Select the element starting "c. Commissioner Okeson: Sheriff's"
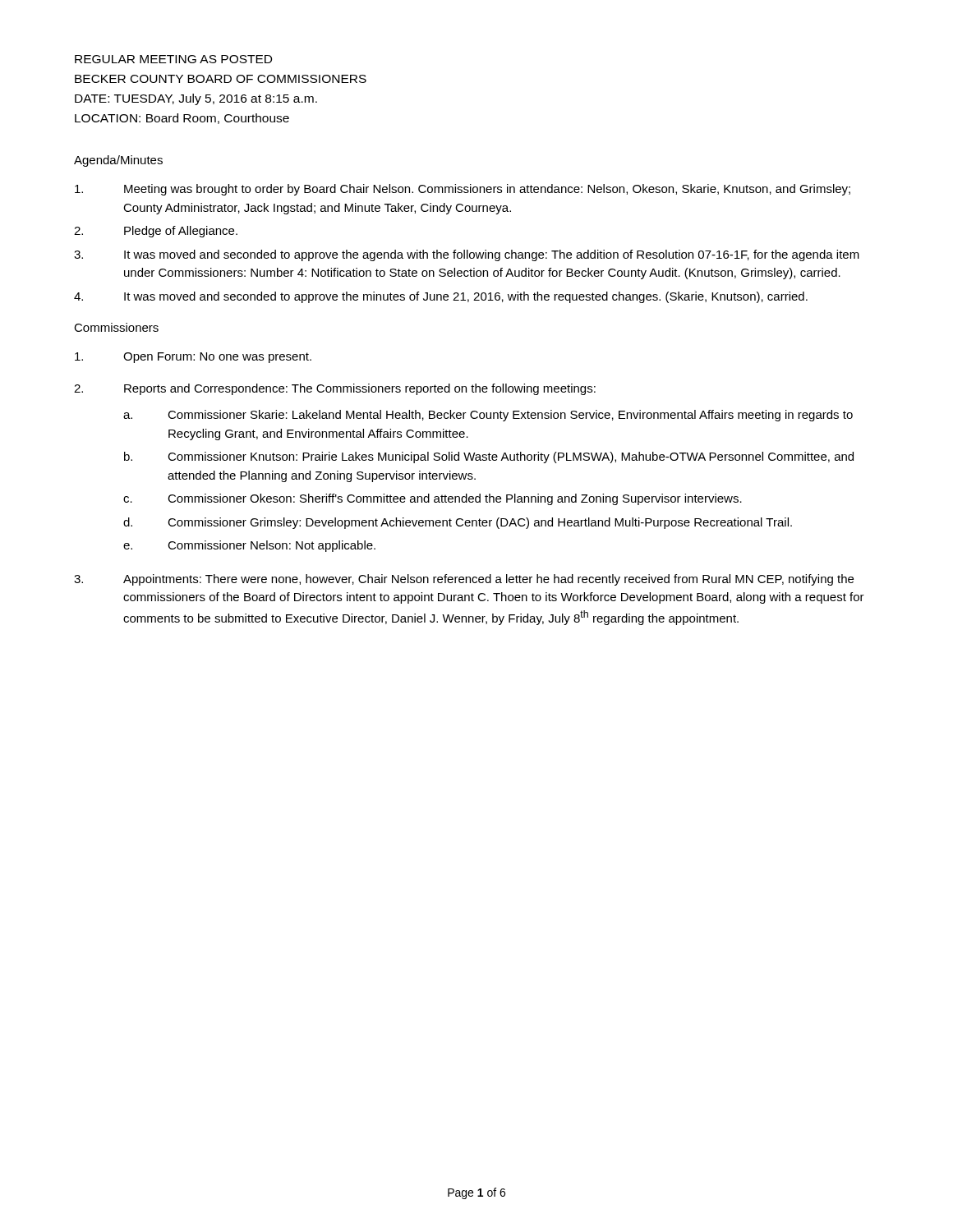 pos(501,499)
